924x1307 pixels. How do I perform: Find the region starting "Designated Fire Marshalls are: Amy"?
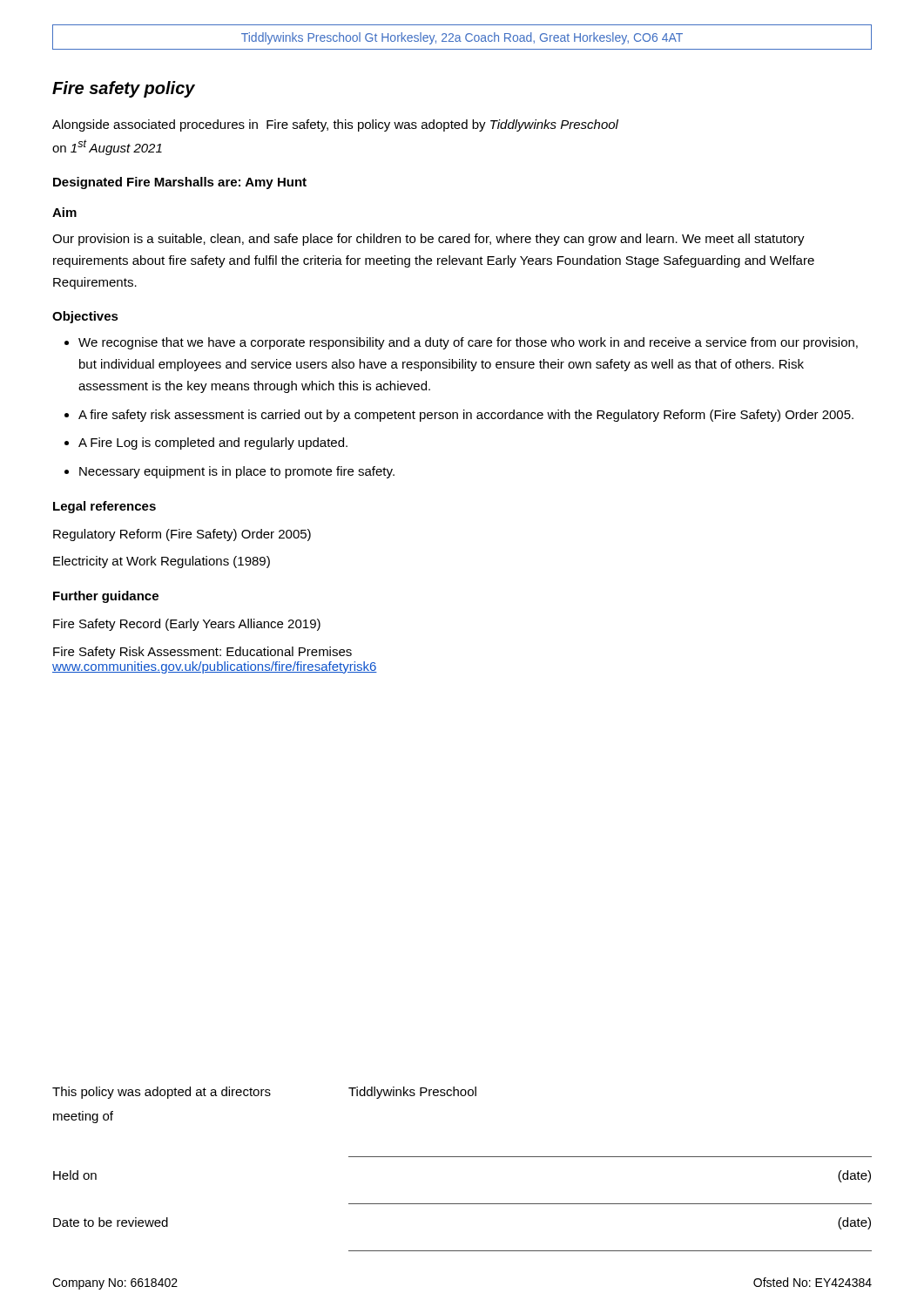[x=179, y=182]
